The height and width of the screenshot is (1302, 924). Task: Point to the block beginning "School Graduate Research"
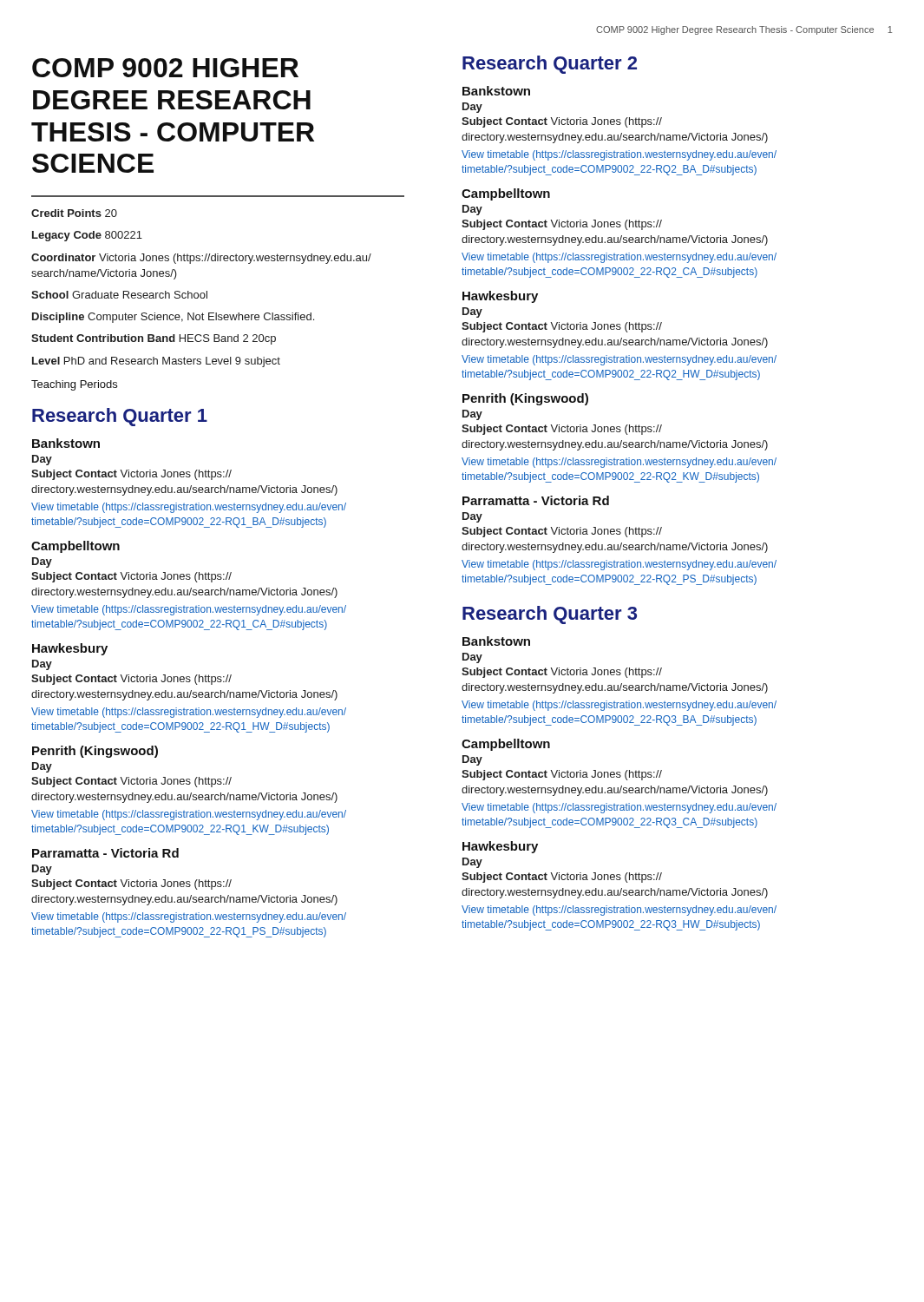[120, 295]
